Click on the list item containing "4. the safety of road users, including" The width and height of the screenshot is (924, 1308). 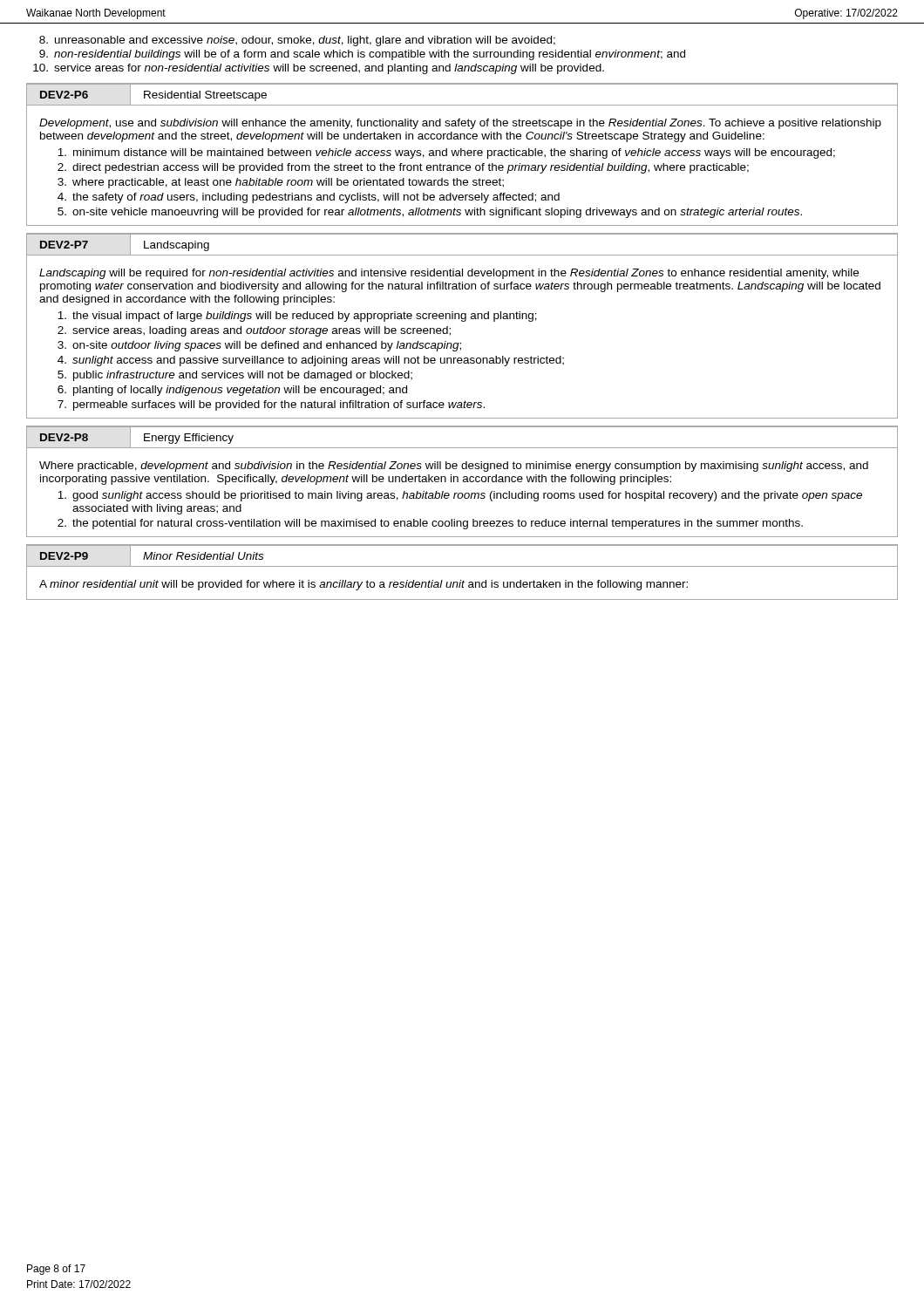click(x=462, y=197)
